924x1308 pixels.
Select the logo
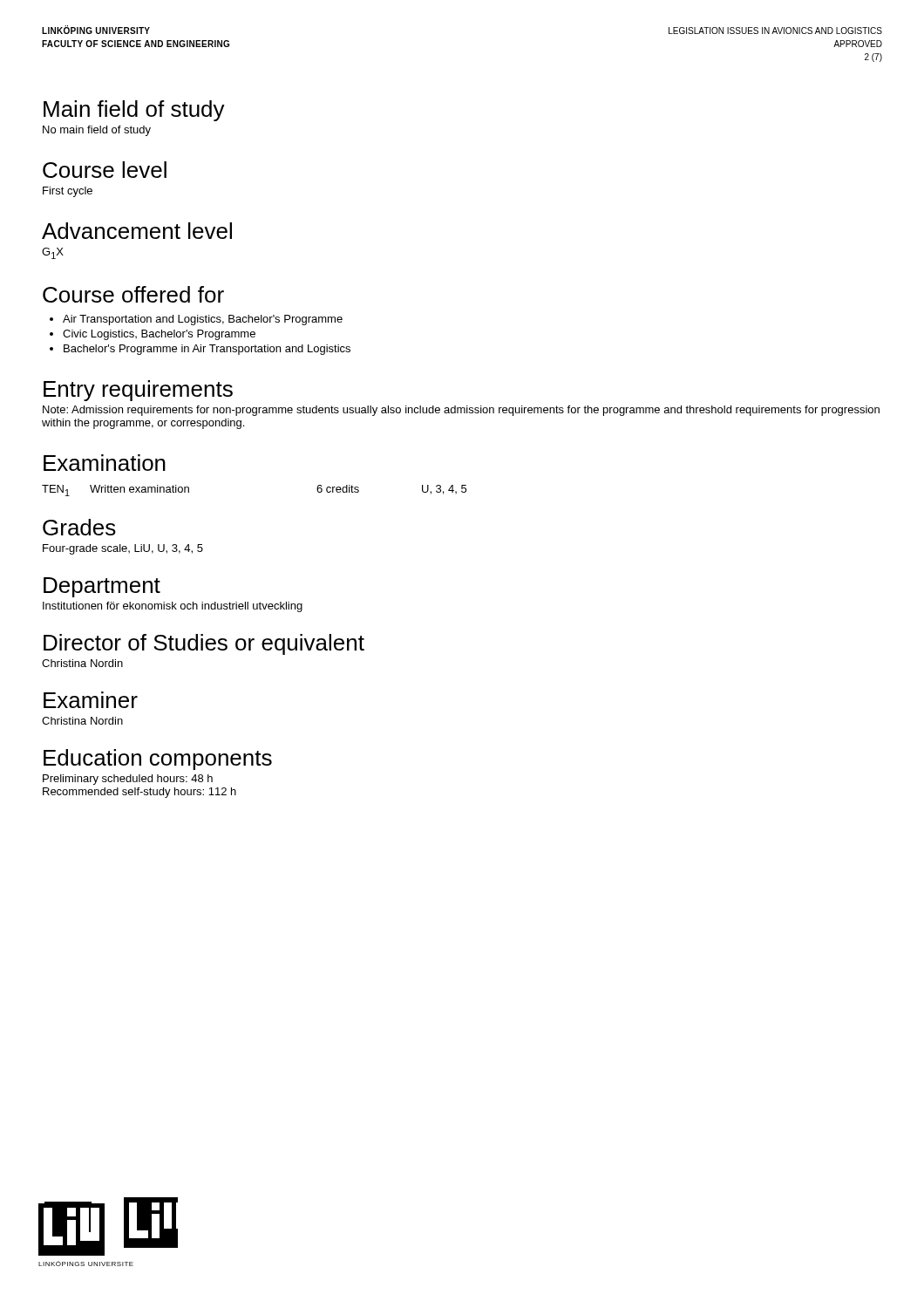point(122,1232)
